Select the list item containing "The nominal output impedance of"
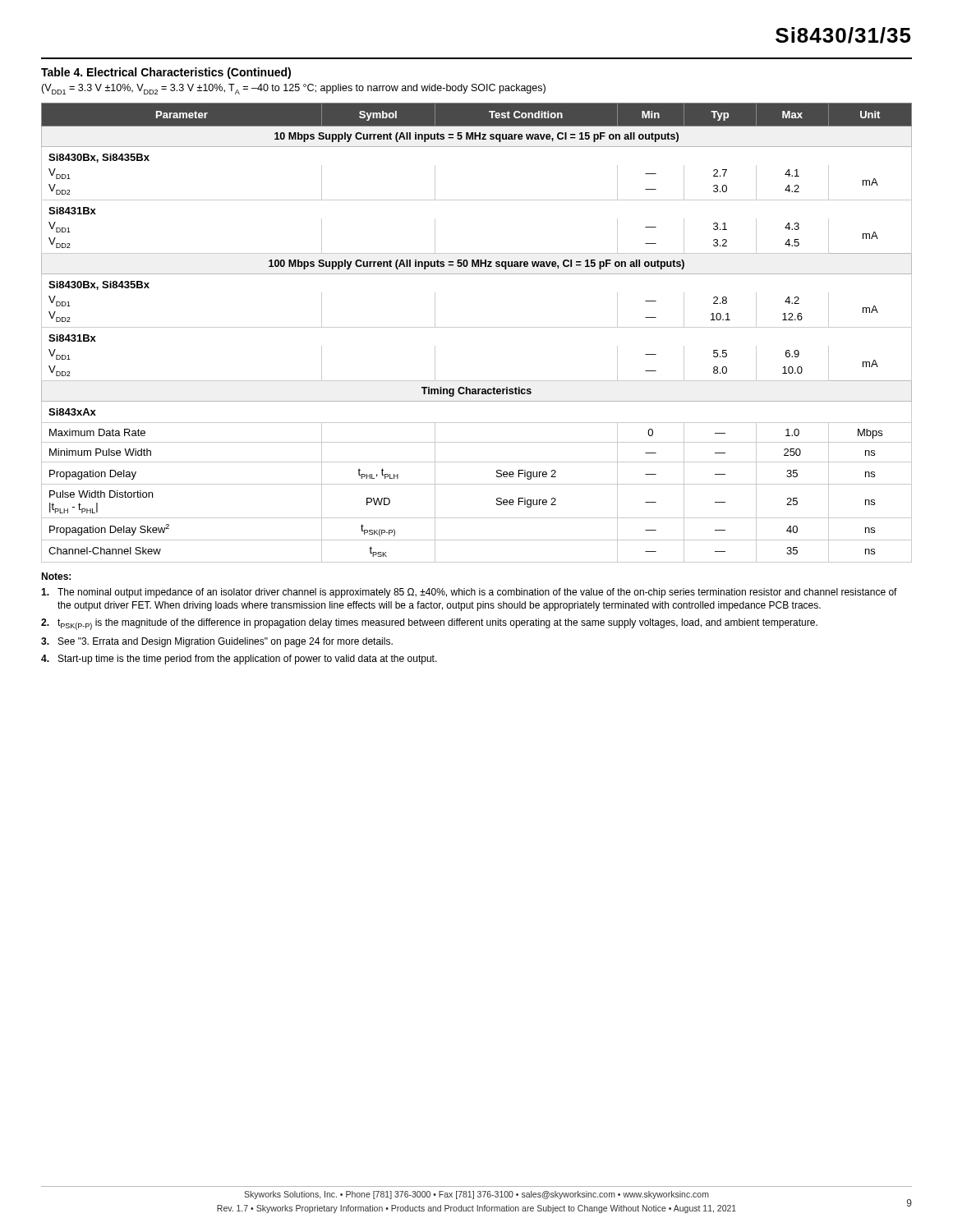The image size is (953, 1232). click(x=476, y=599)
